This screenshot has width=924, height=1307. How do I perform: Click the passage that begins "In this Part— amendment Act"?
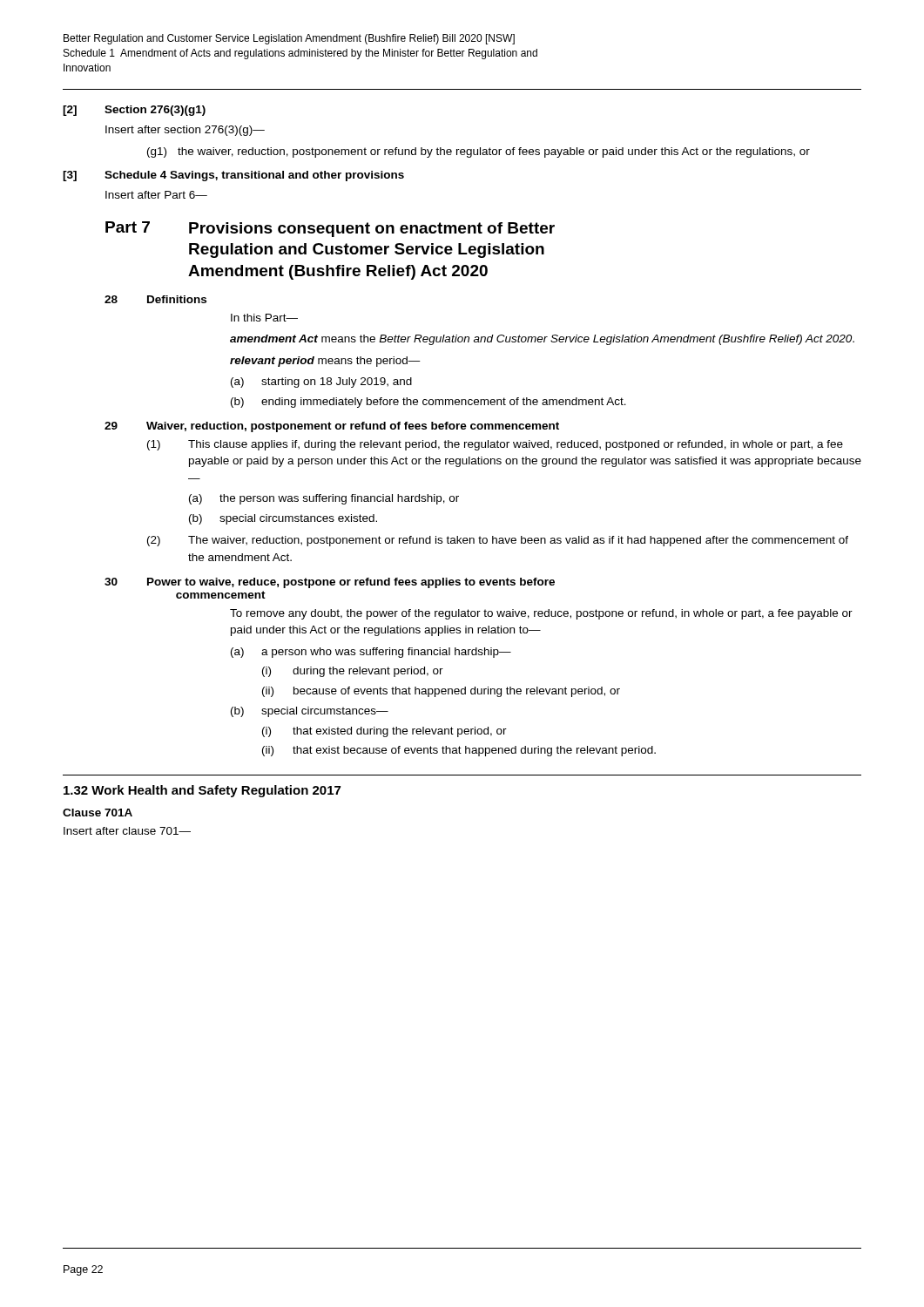(x=264, y=318)
